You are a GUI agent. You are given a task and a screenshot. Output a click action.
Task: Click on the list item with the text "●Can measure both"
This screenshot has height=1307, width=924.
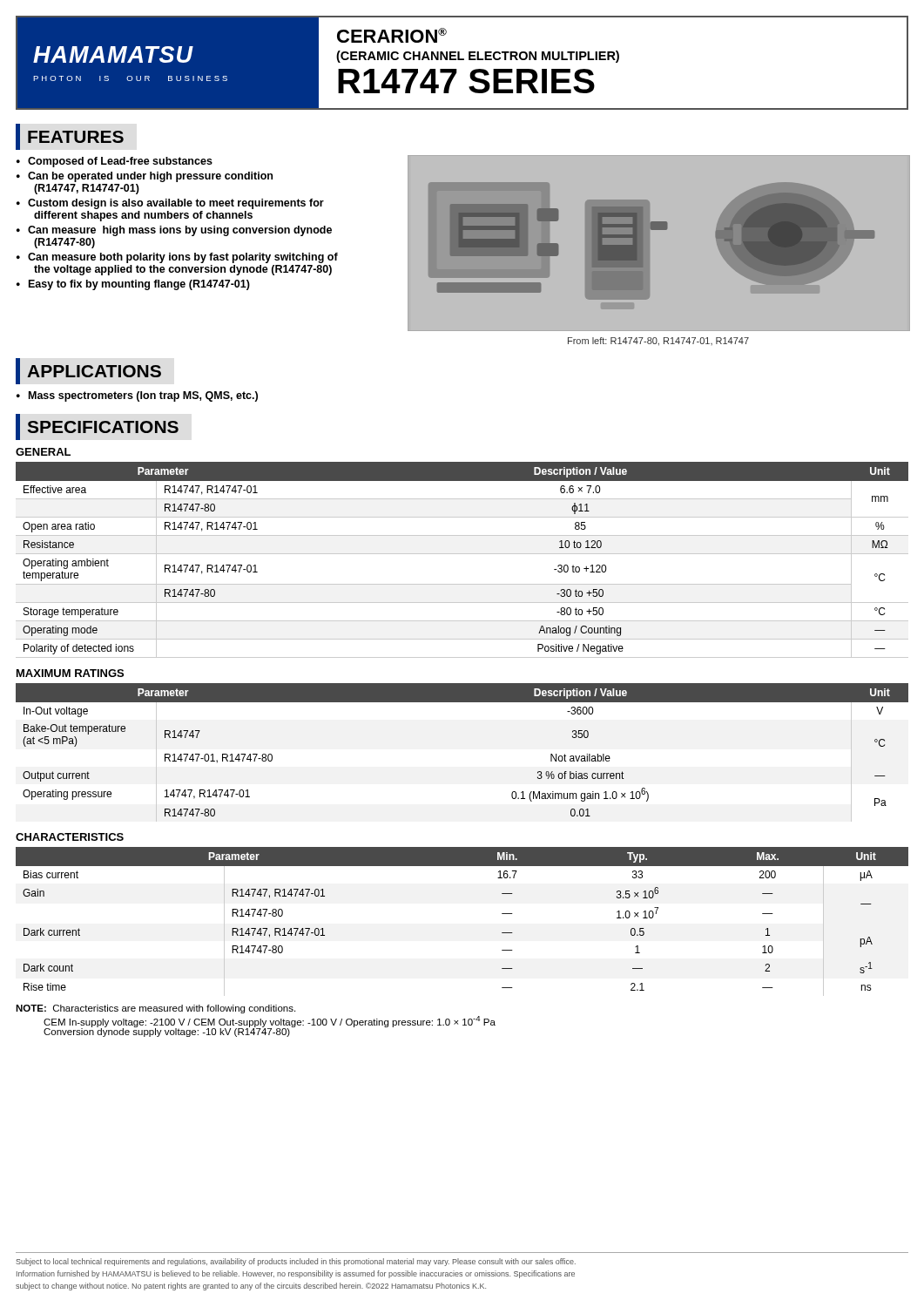coord(177,263)
